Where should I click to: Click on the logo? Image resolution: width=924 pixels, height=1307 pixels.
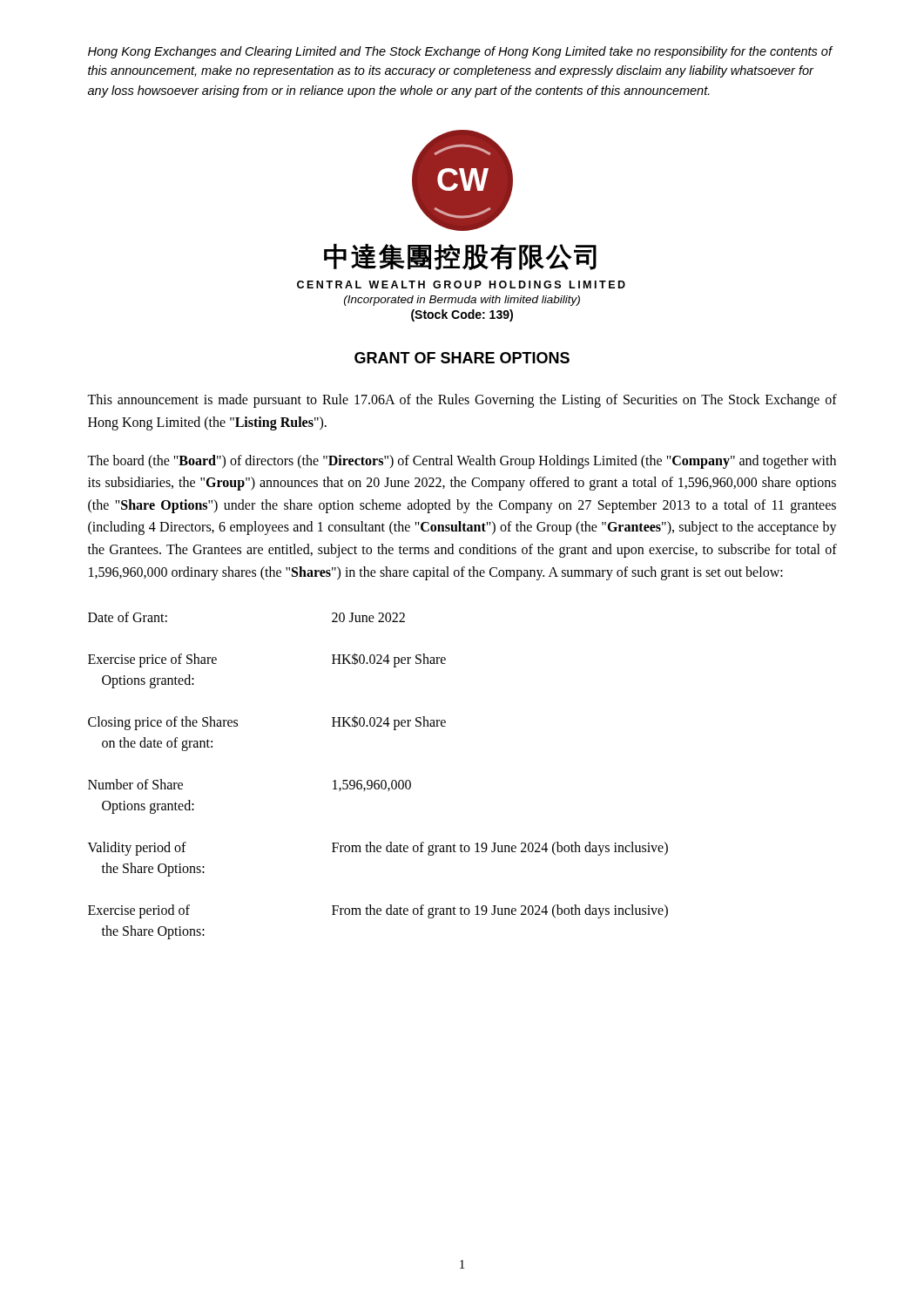click(x=462, y=225)
